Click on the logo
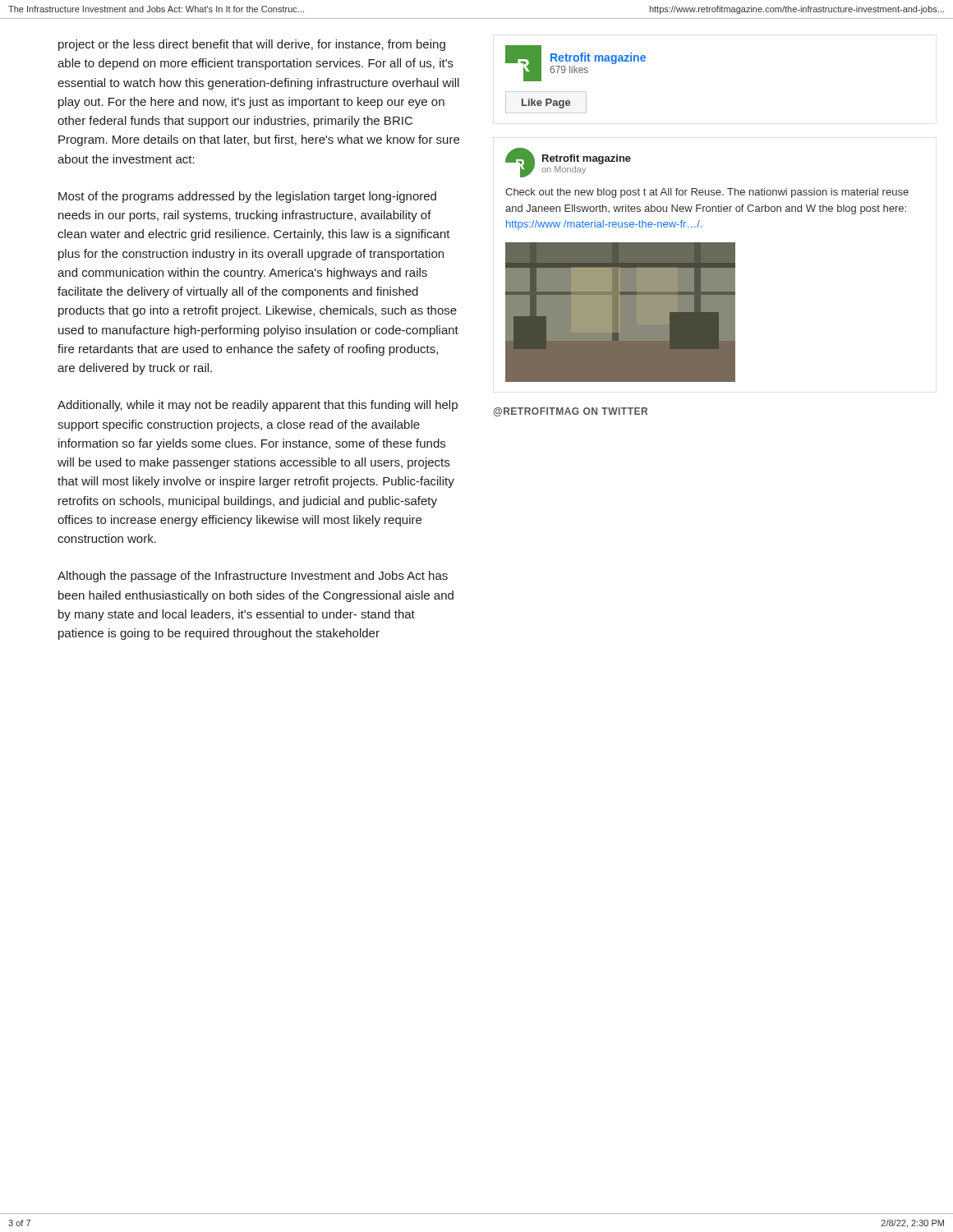 715,79
